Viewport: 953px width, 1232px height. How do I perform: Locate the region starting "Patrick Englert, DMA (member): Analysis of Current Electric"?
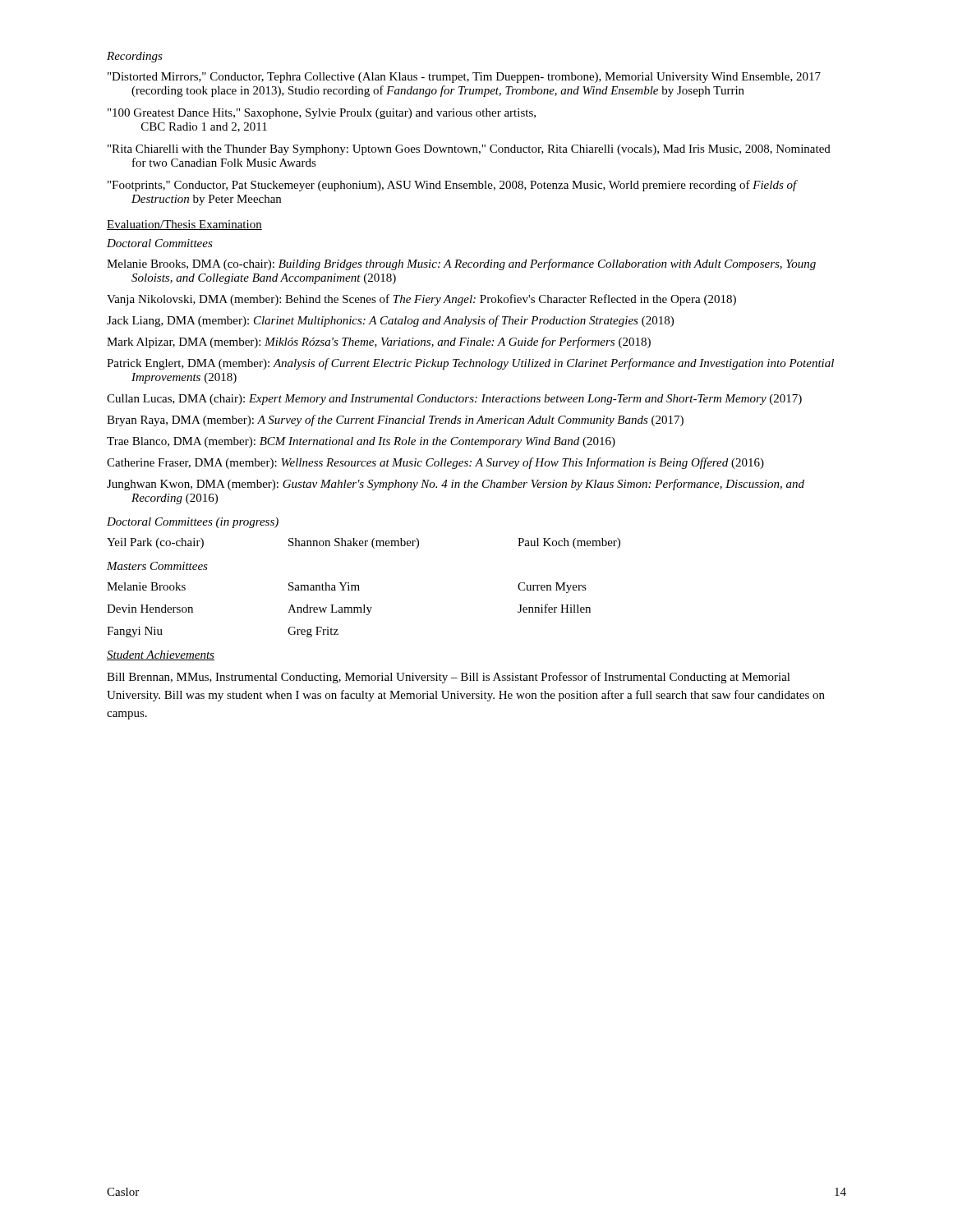(x=471, y=370)
